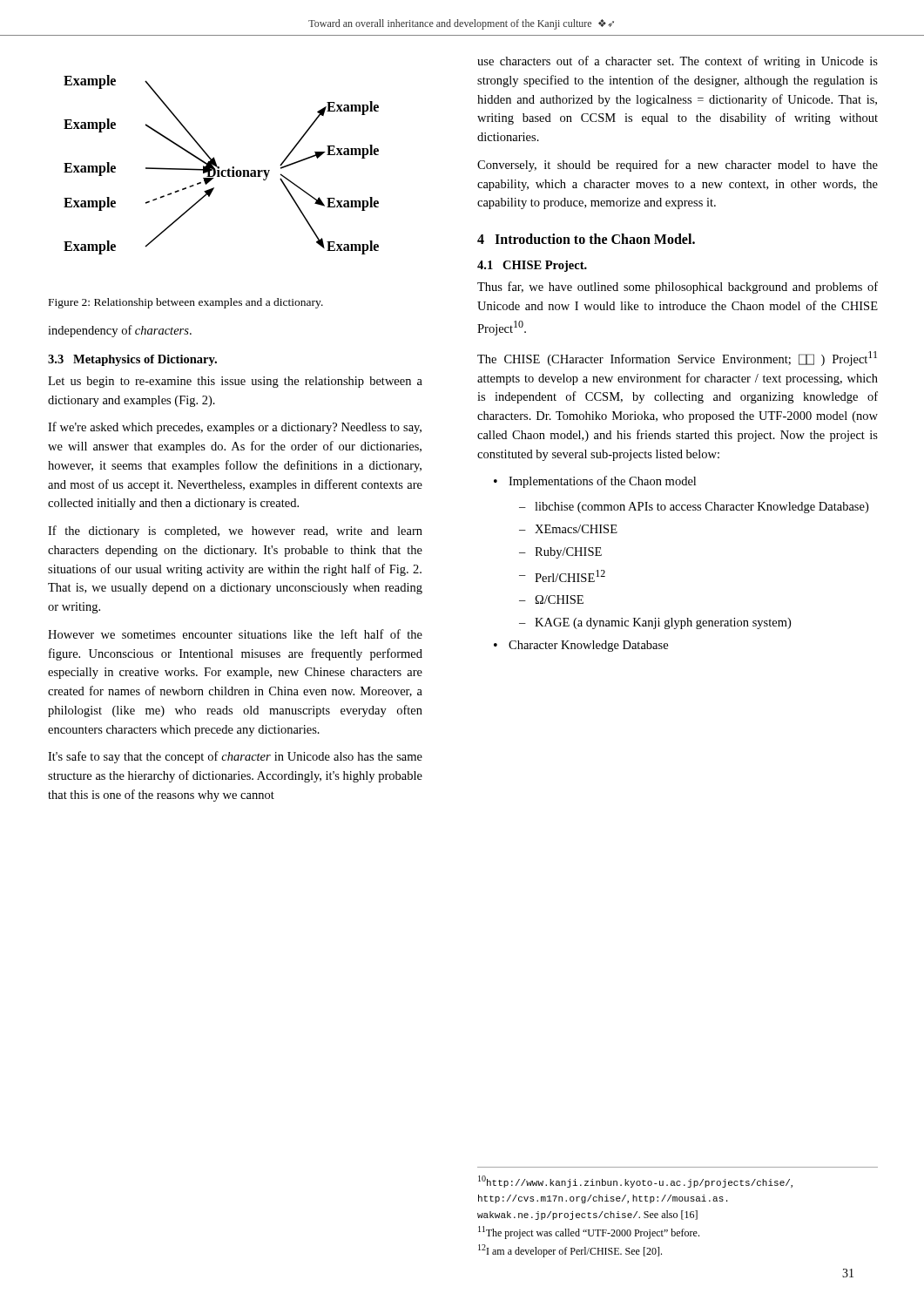Find the passage starting "independency of characters."
This screenshot has width=924, height=1307.
coord(120,330)
